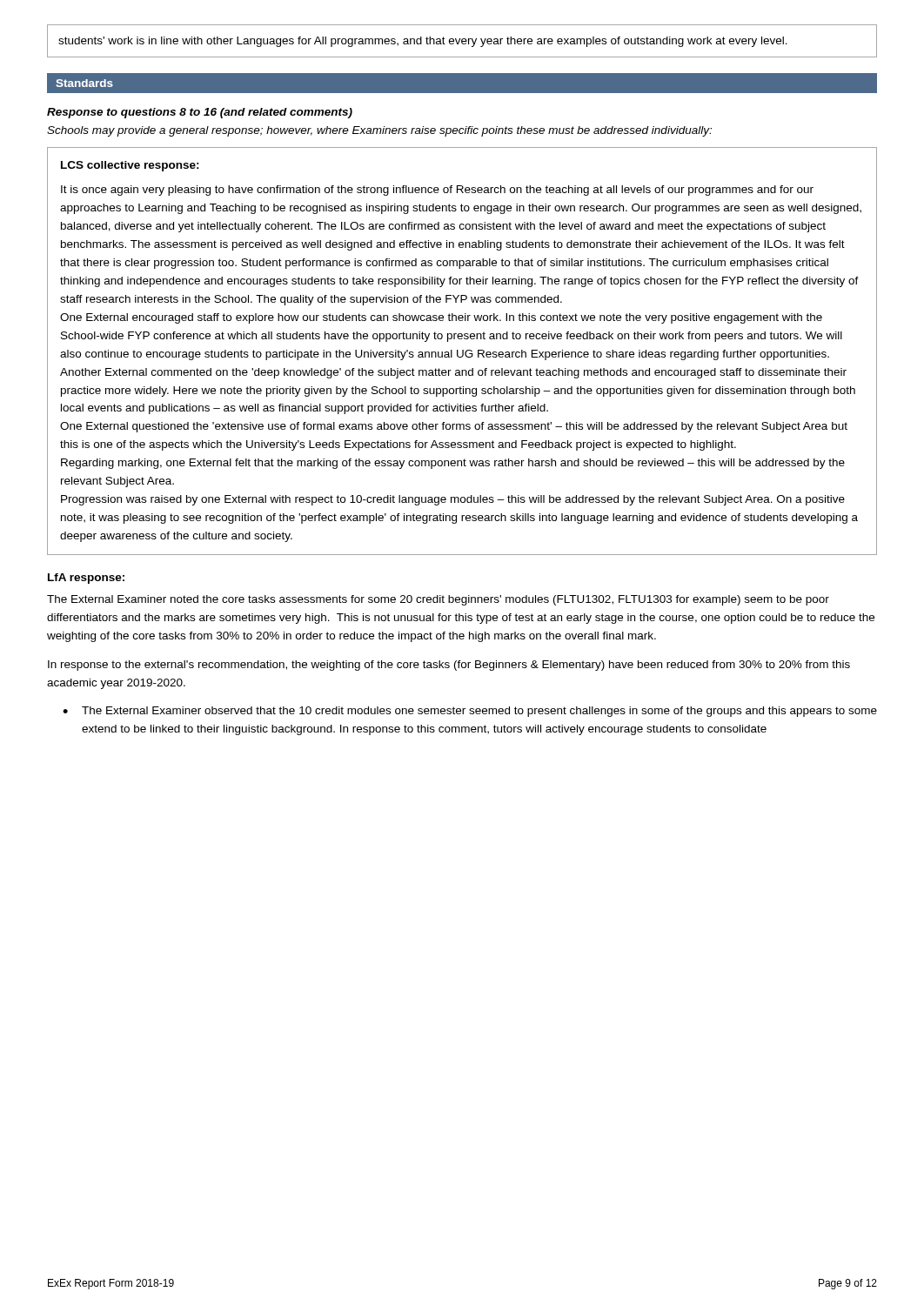Select the element starting "One External encouraged staff to explore"

tap(462, 336)
